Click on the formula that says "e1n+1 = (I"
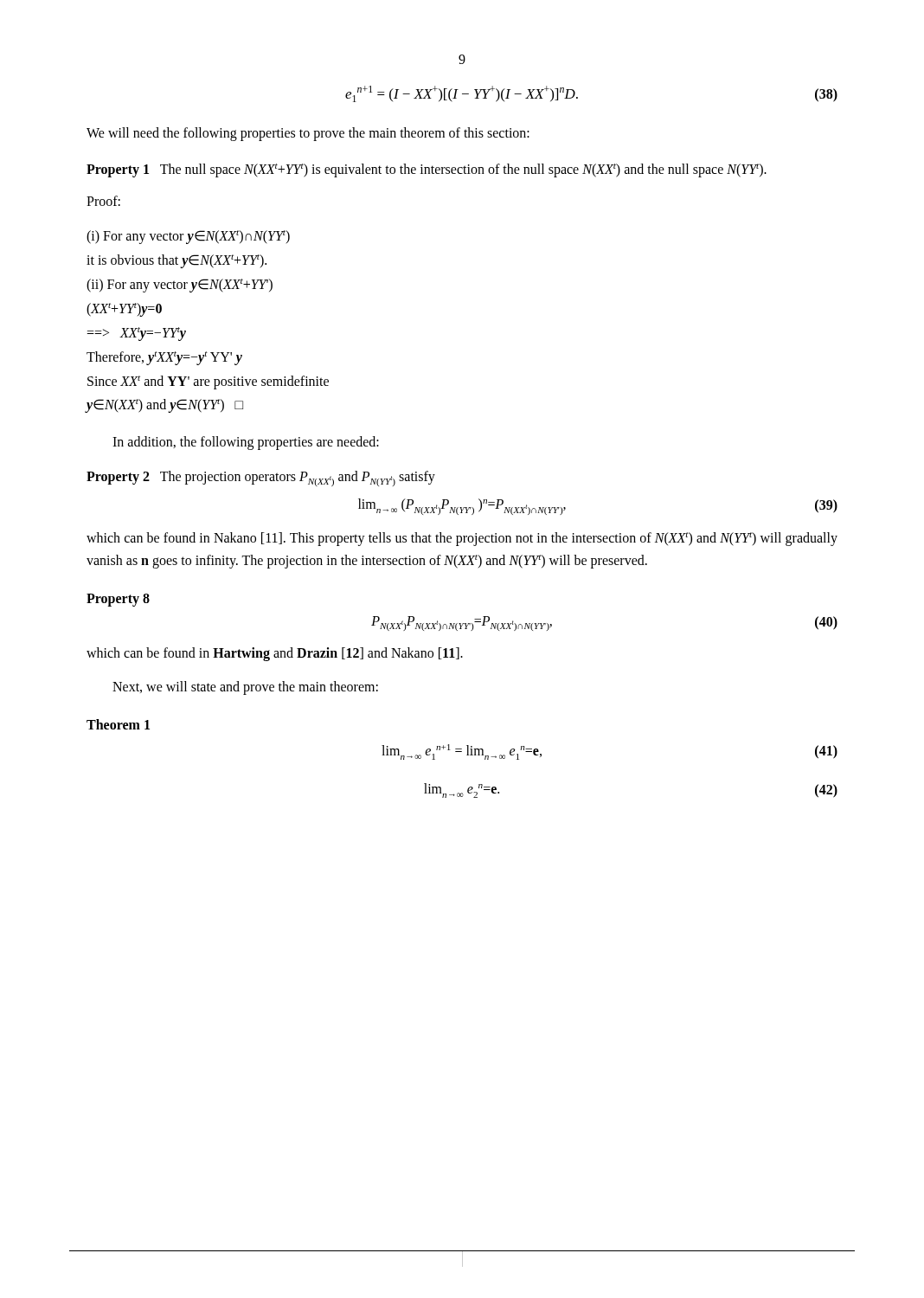 [455, 94]
